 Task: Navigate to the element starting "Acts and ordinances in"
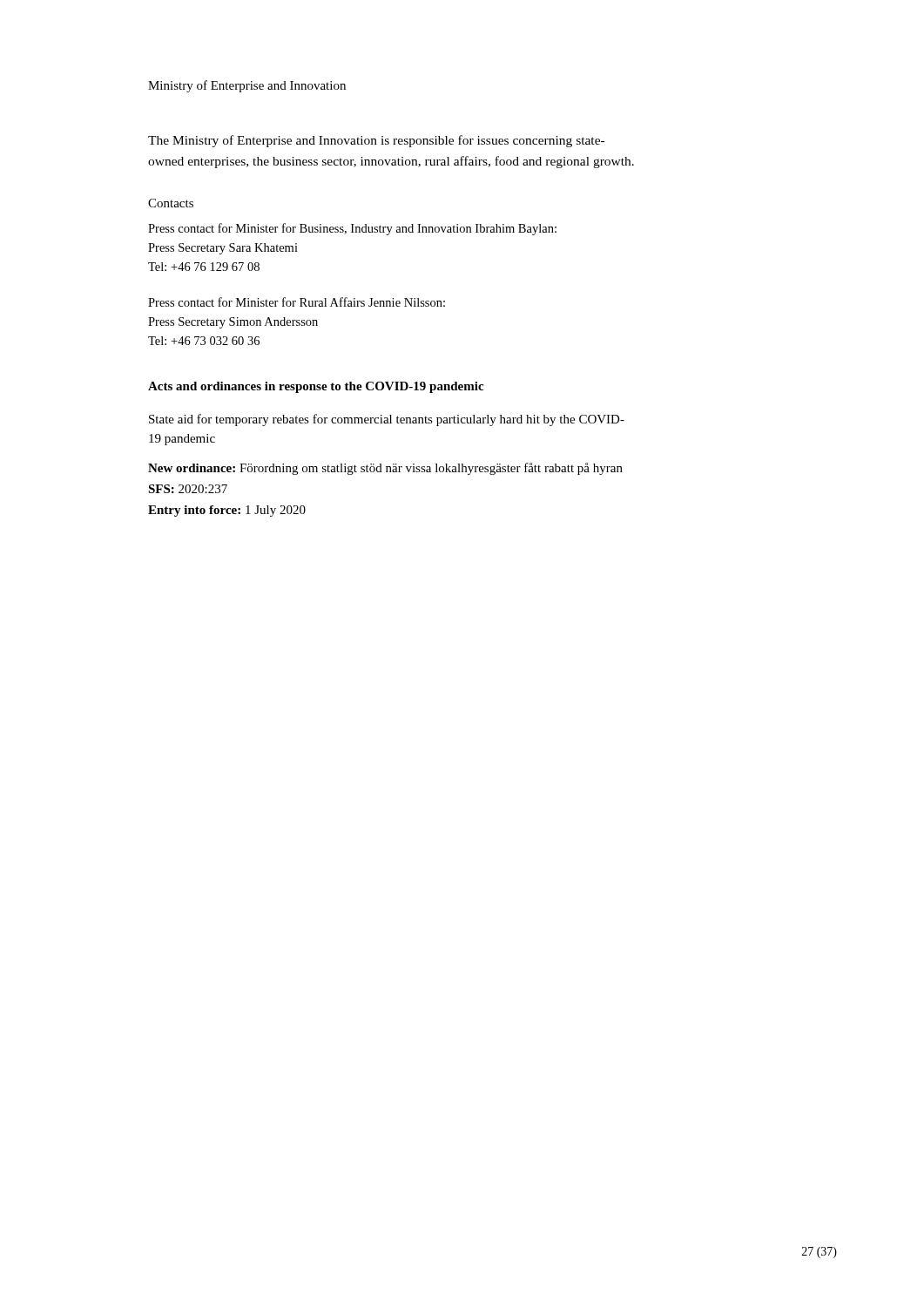pyautogui.click(x=316, y=386)
